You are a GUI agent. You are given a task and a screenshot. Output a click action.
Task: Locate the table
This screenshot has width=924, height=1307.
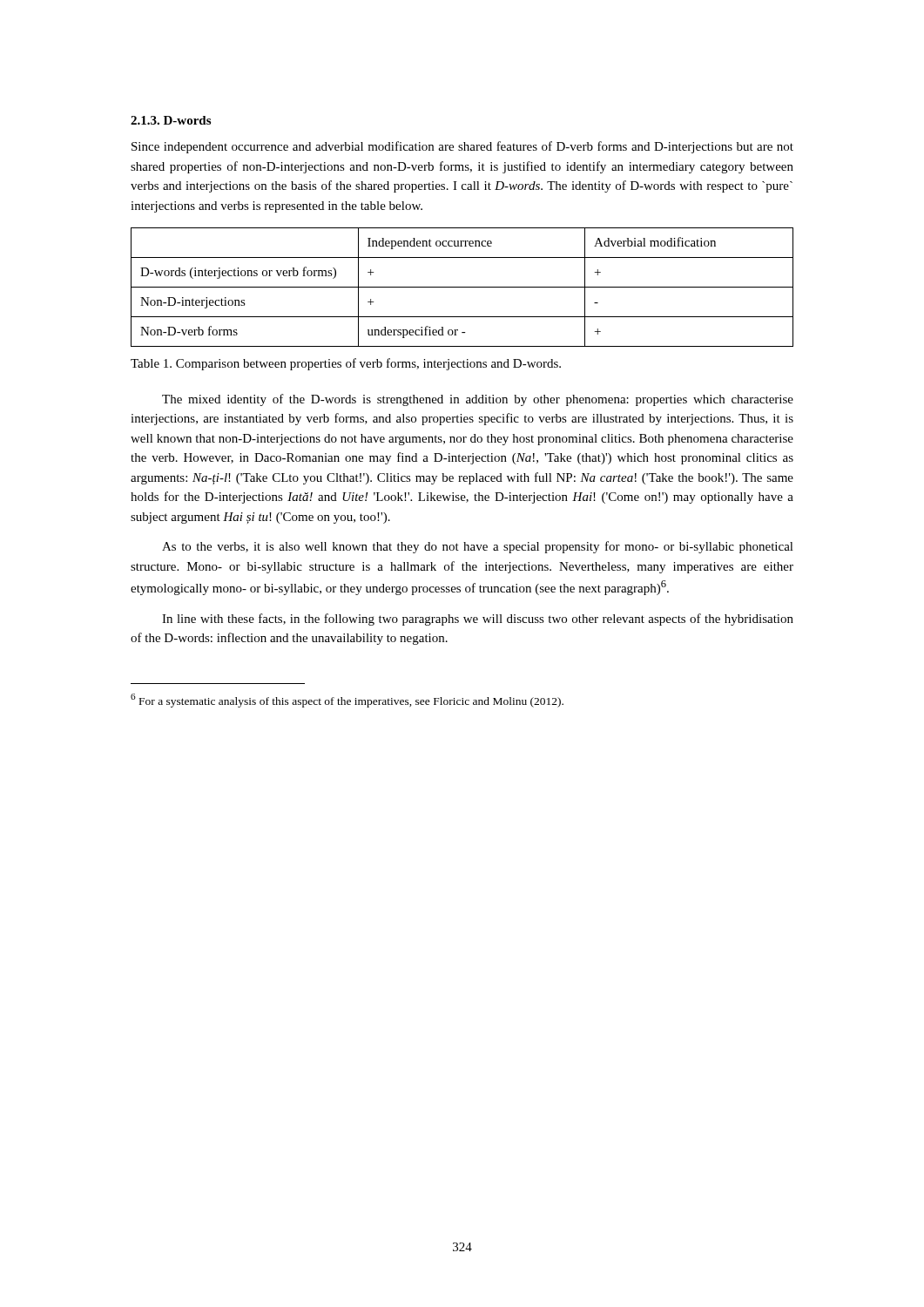(462, 287)
